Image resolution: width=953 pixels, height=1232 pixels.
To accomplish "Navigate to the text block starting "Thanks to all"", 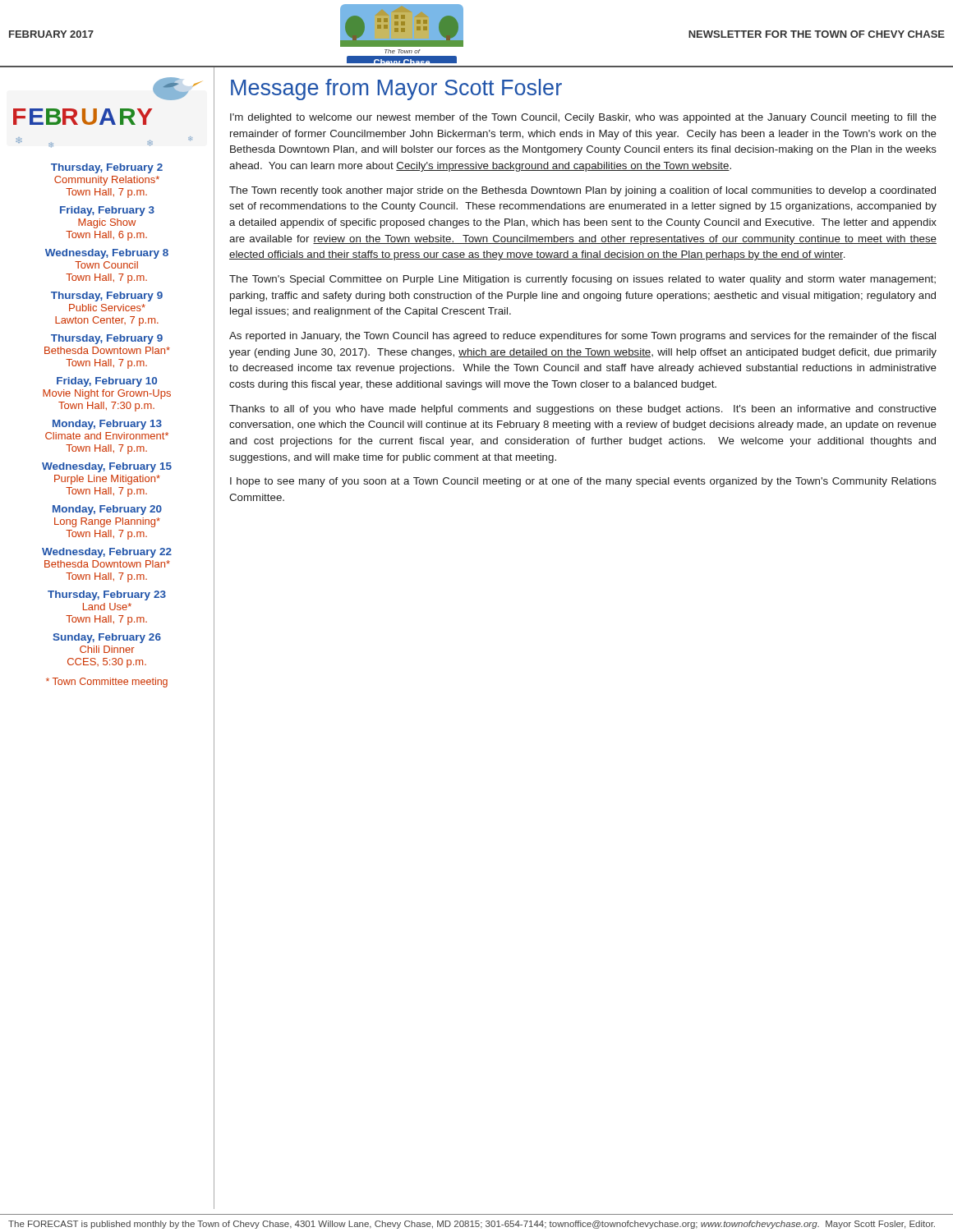I will [583, 433].
